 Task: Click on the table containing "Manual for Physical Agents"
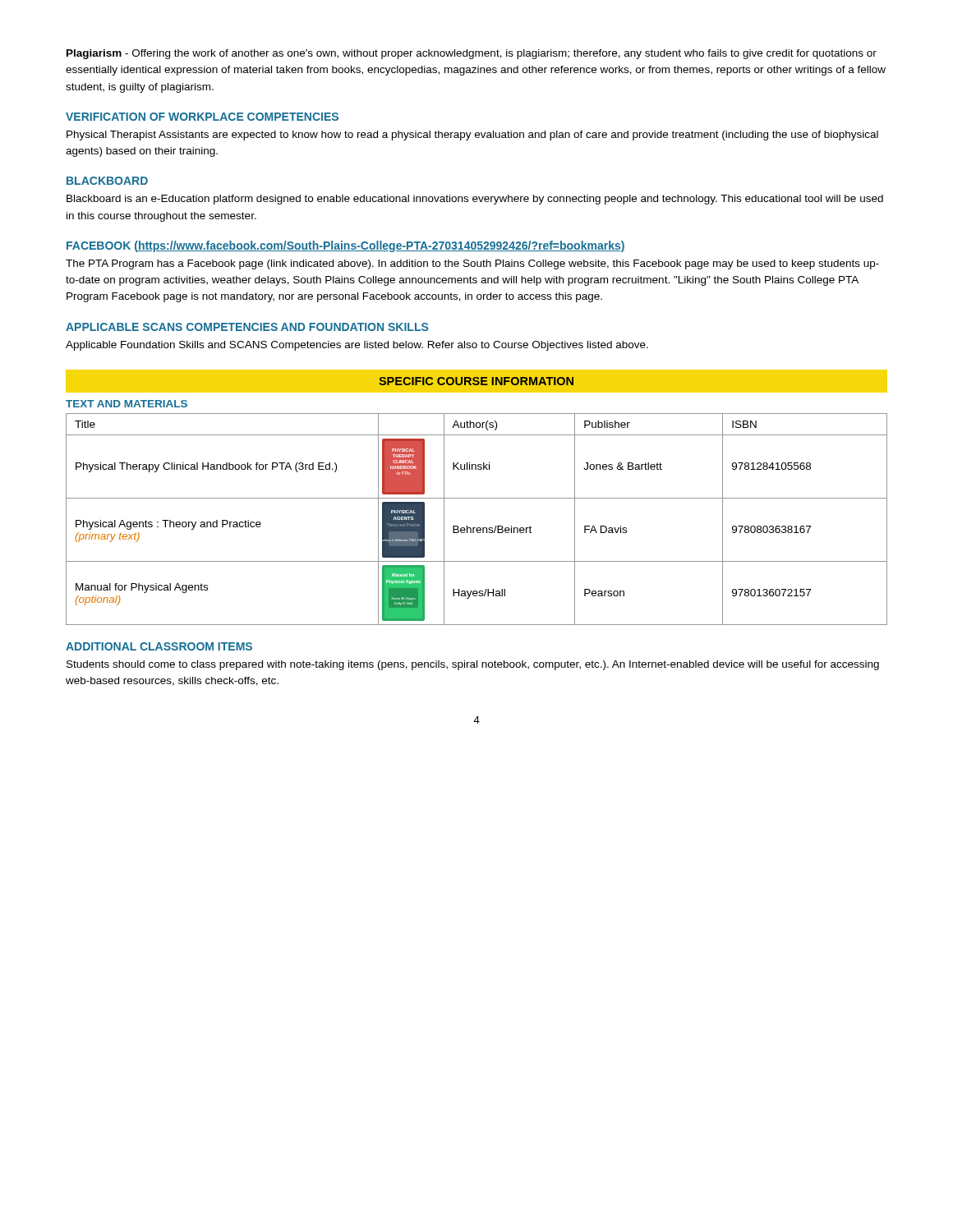point(476,519)
